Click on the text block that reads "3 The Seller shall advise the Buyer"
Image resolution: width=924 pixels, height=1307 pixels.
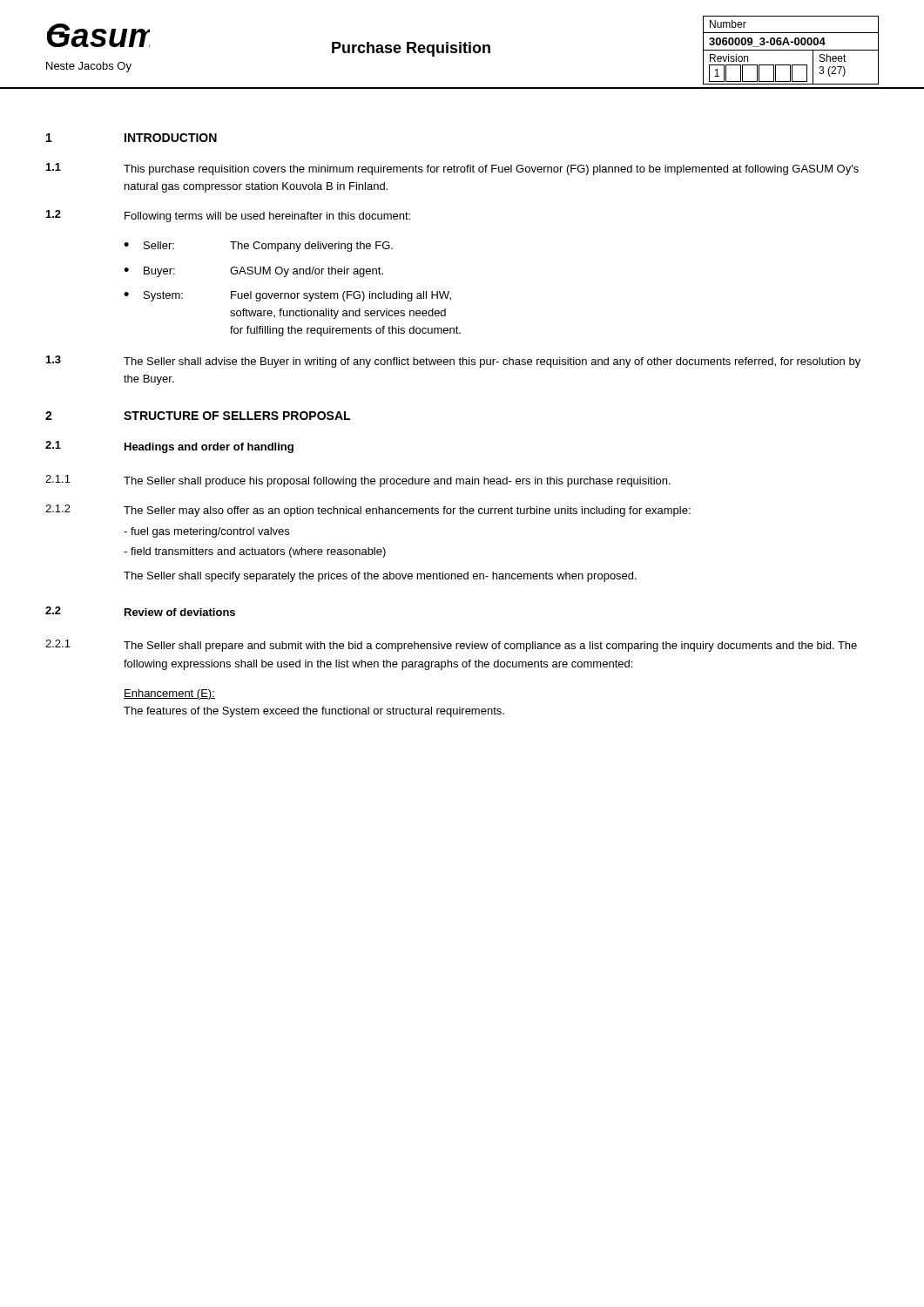462,371
